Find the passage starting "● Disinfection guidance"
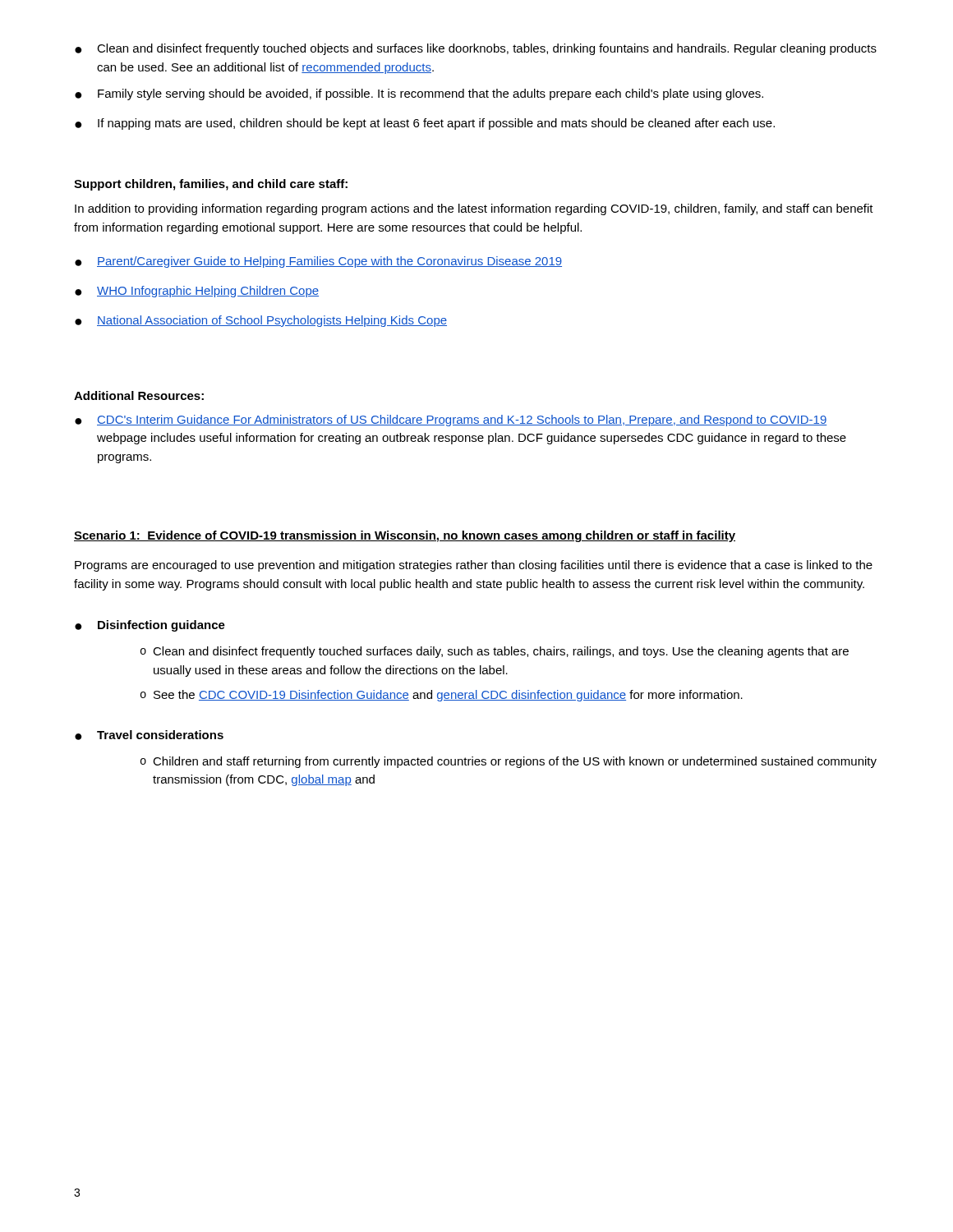Image resolution: width=953 pixels, height=1232 pixels. tap(150, 626)
